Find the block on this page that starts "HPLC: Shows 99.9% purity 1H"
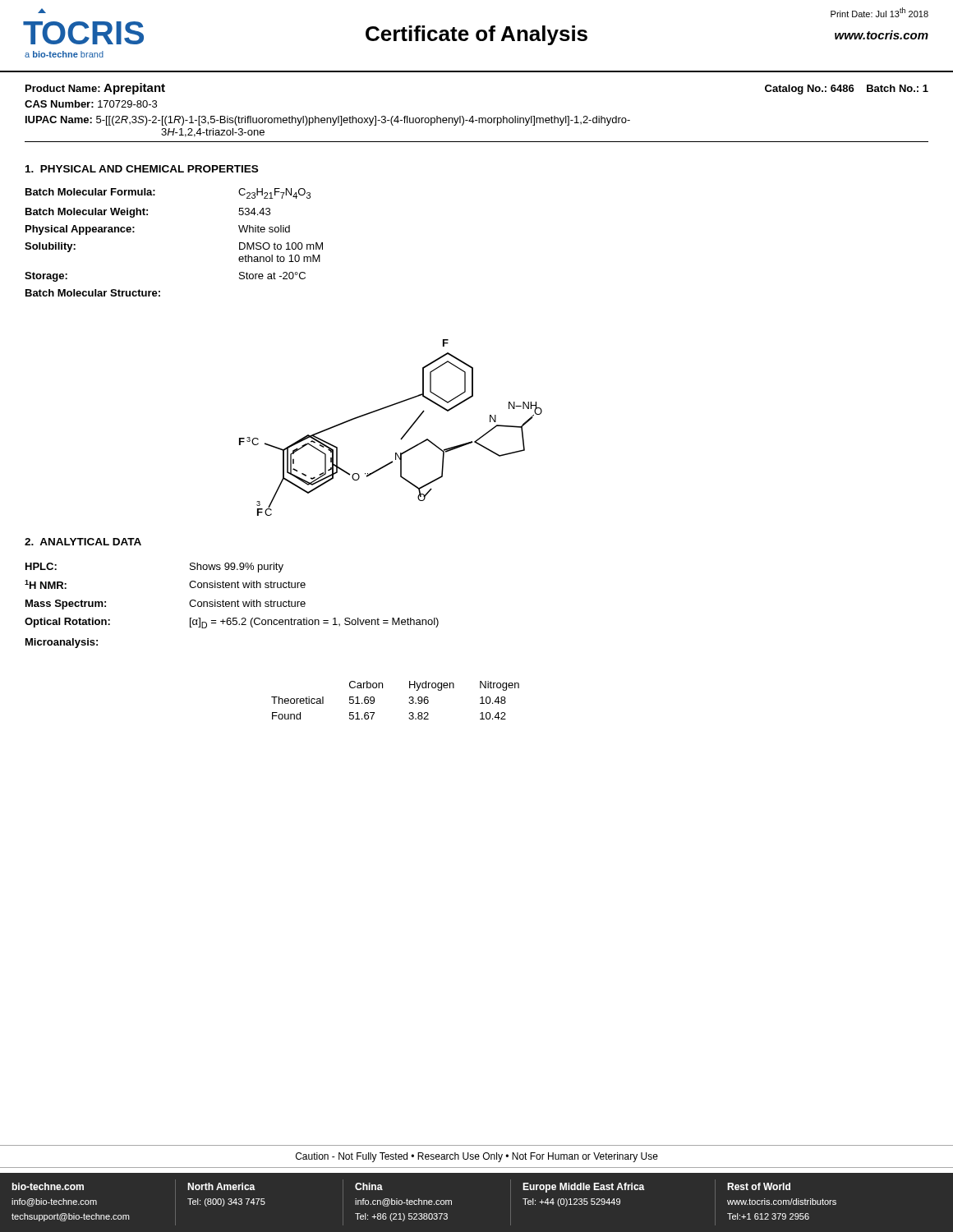Image resolution: width=953 pixels, height=1232 pixels. (x=232, y=605)
